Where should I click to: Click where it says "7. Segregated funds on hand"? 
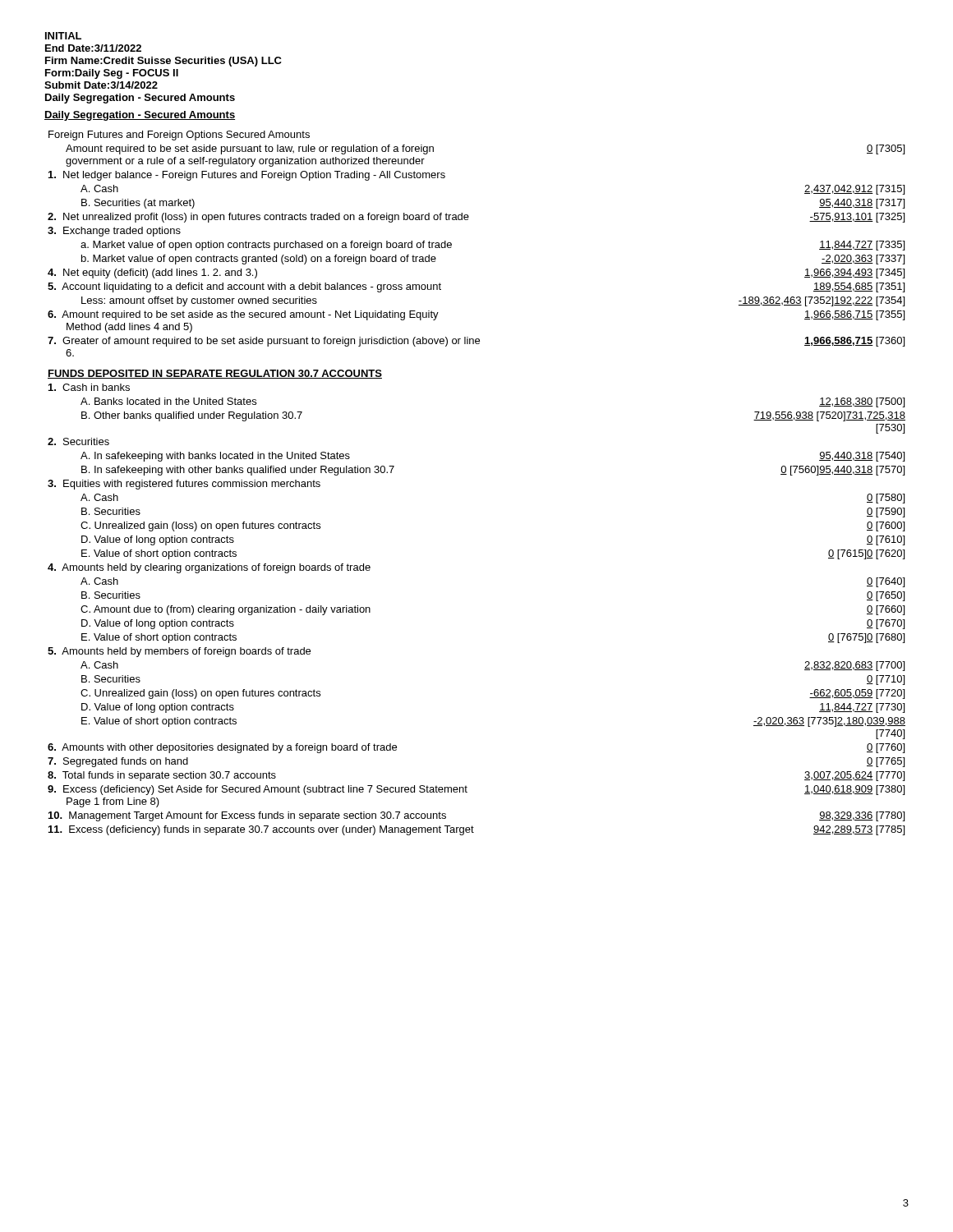118,761
